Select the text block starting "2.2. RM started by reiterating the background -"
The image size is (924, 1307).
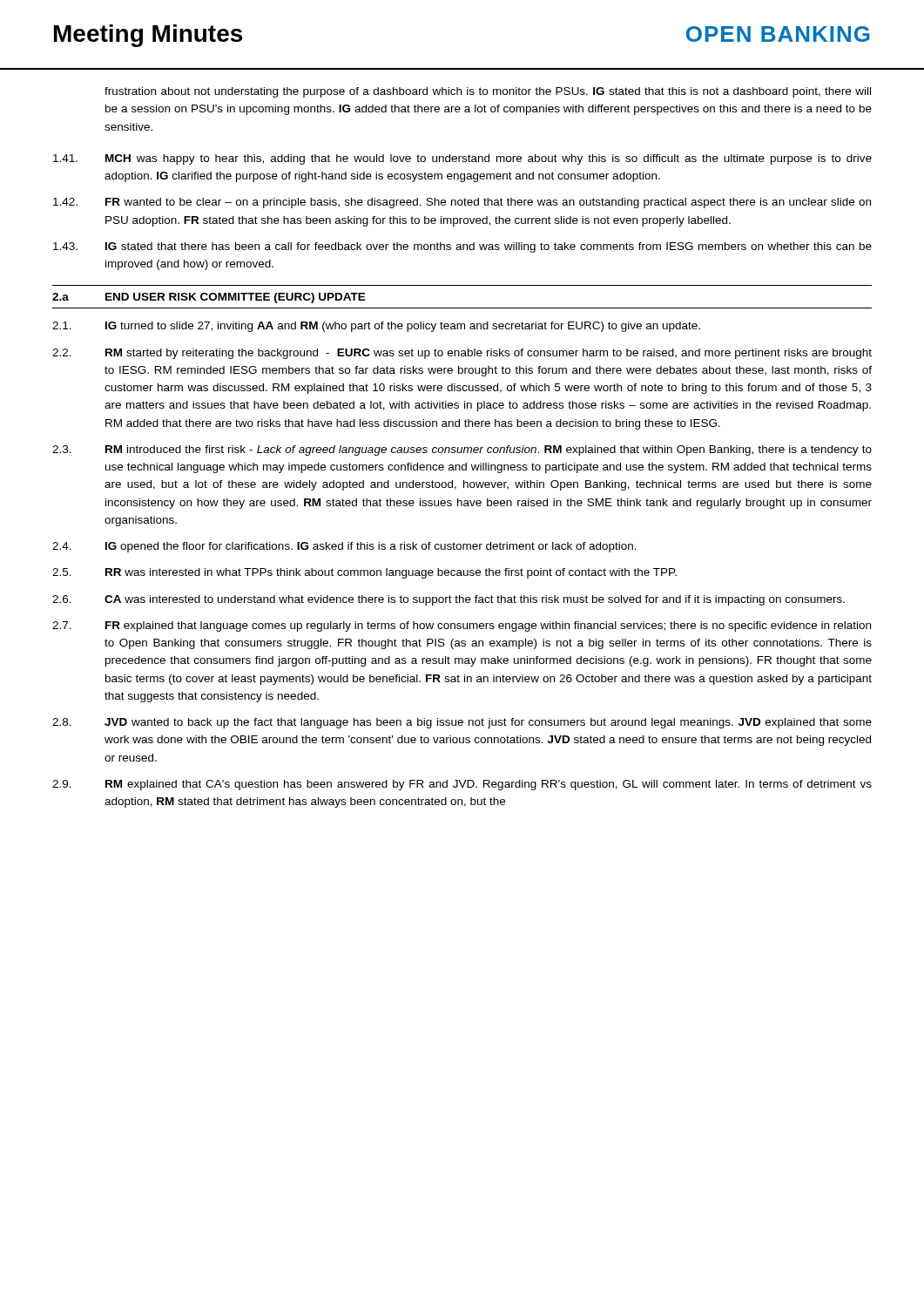point(462,388)
